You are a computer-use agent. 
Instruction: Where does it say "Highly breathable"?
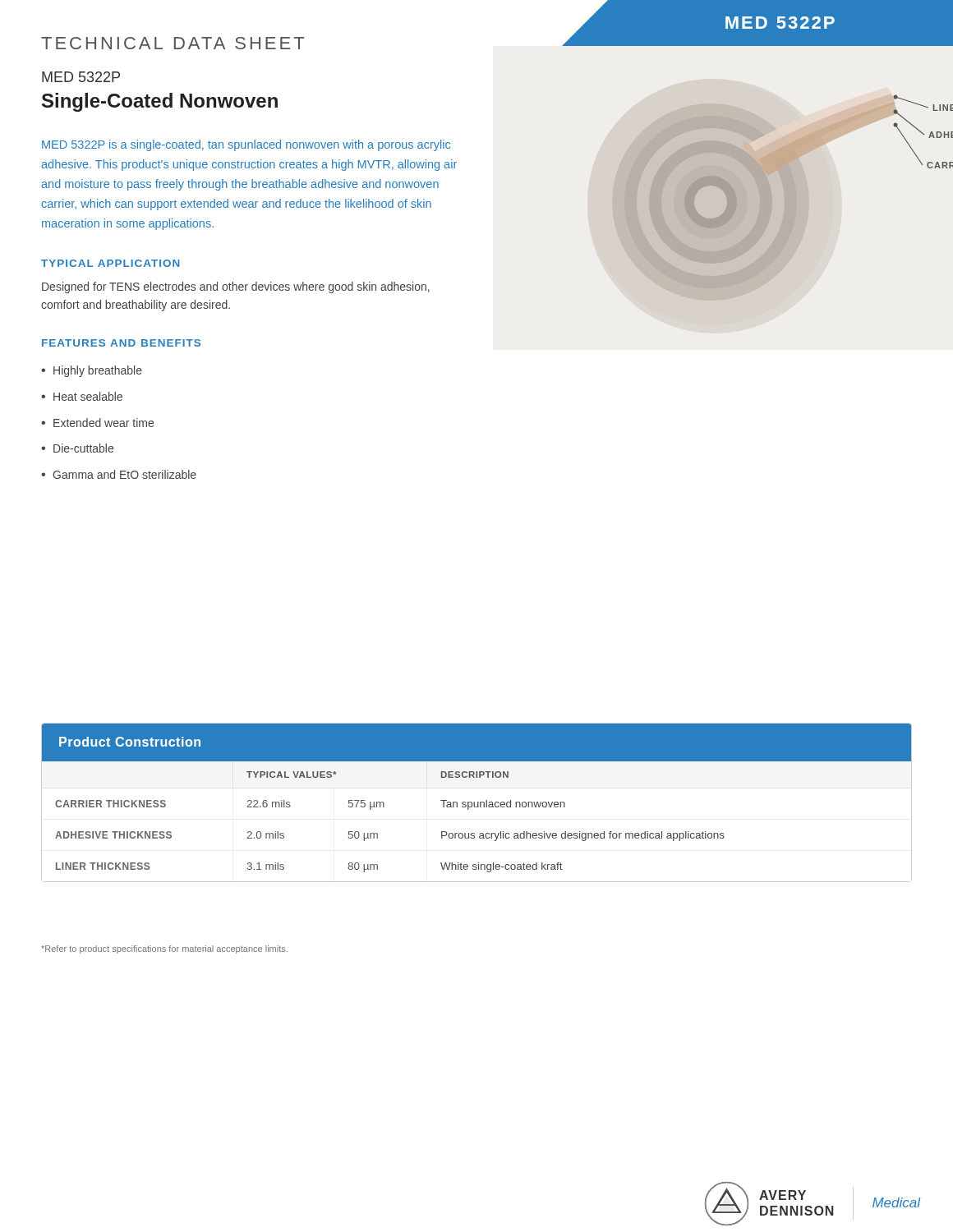pyautogui.click(x=97, y=371)
